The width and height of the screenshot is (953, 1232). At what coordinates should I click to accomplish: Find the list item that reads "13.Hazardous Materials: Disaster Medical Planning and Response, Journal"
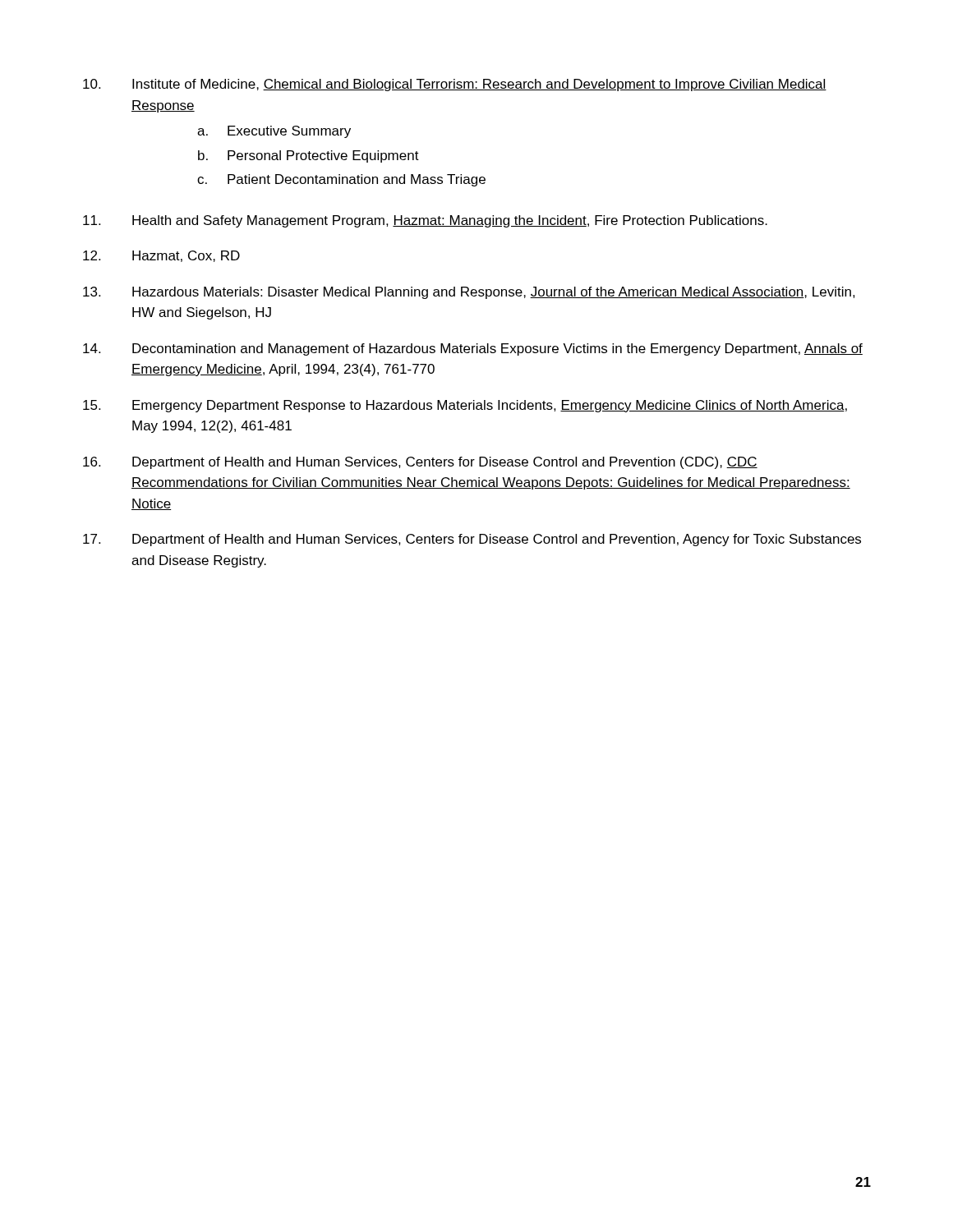(475, 302)
